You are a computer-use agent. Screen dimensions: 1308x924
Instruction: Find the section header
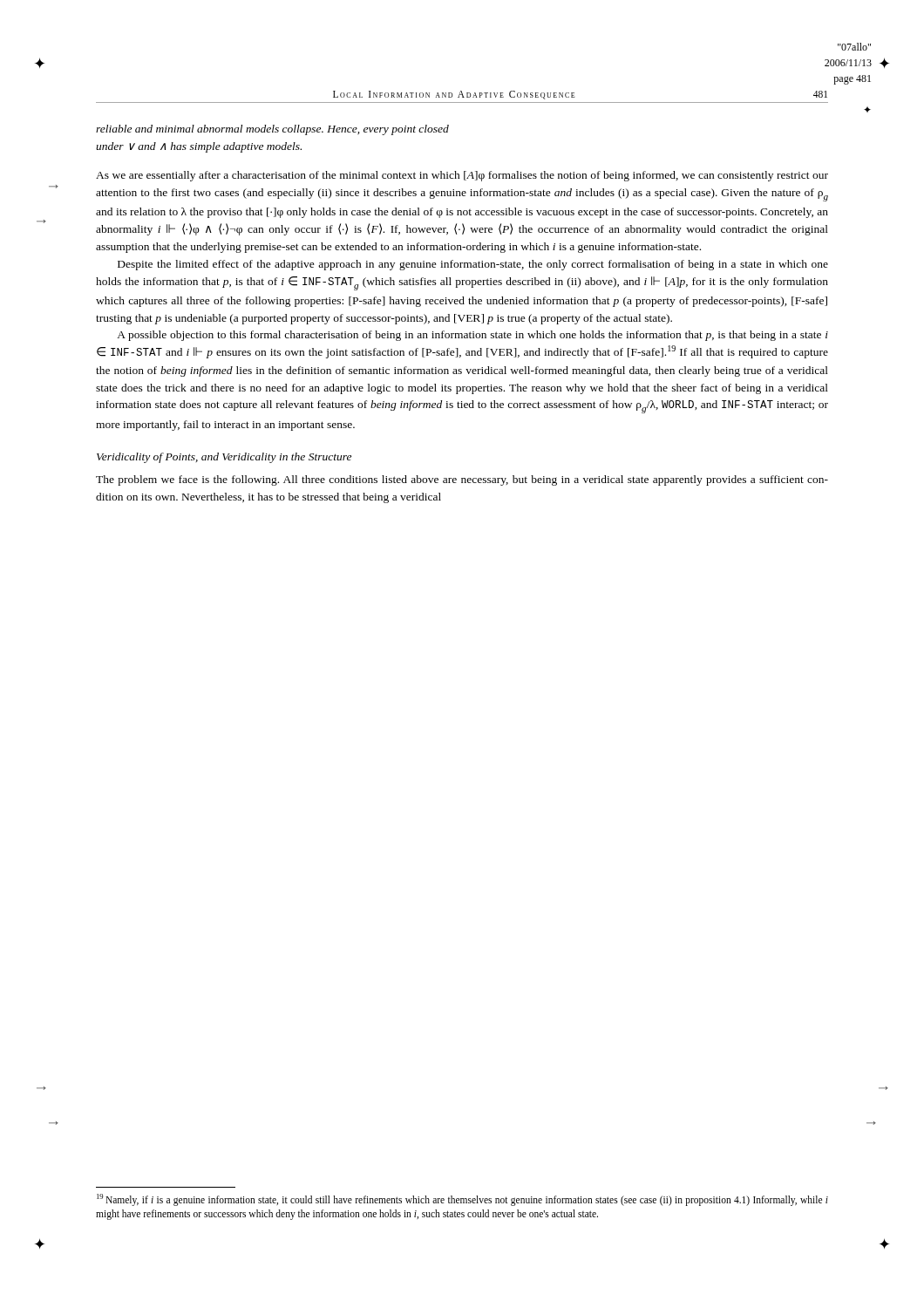(x=224, y=457)
